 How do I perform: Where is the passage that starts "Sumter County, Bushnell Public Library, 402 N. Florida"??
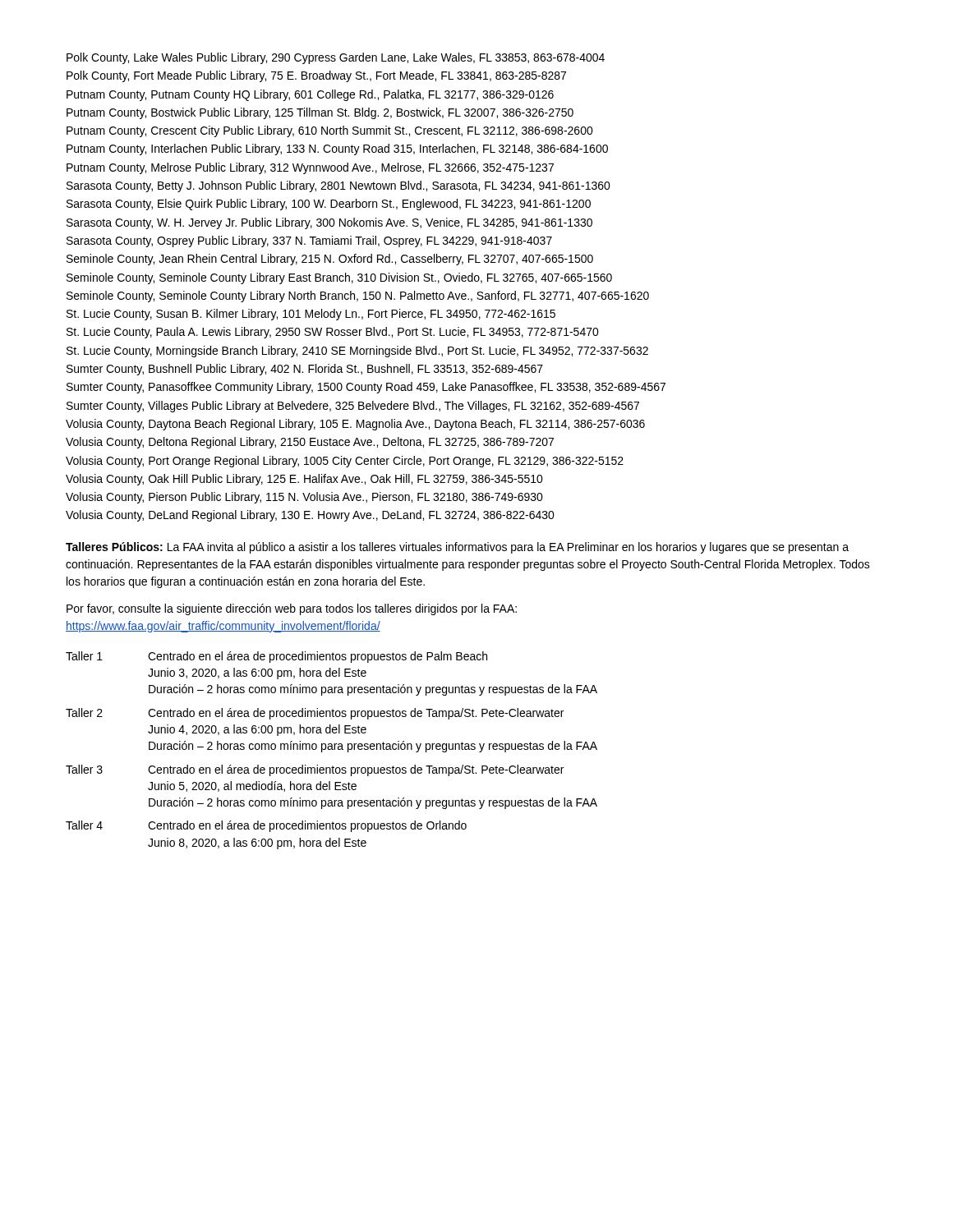click(476, 369)
